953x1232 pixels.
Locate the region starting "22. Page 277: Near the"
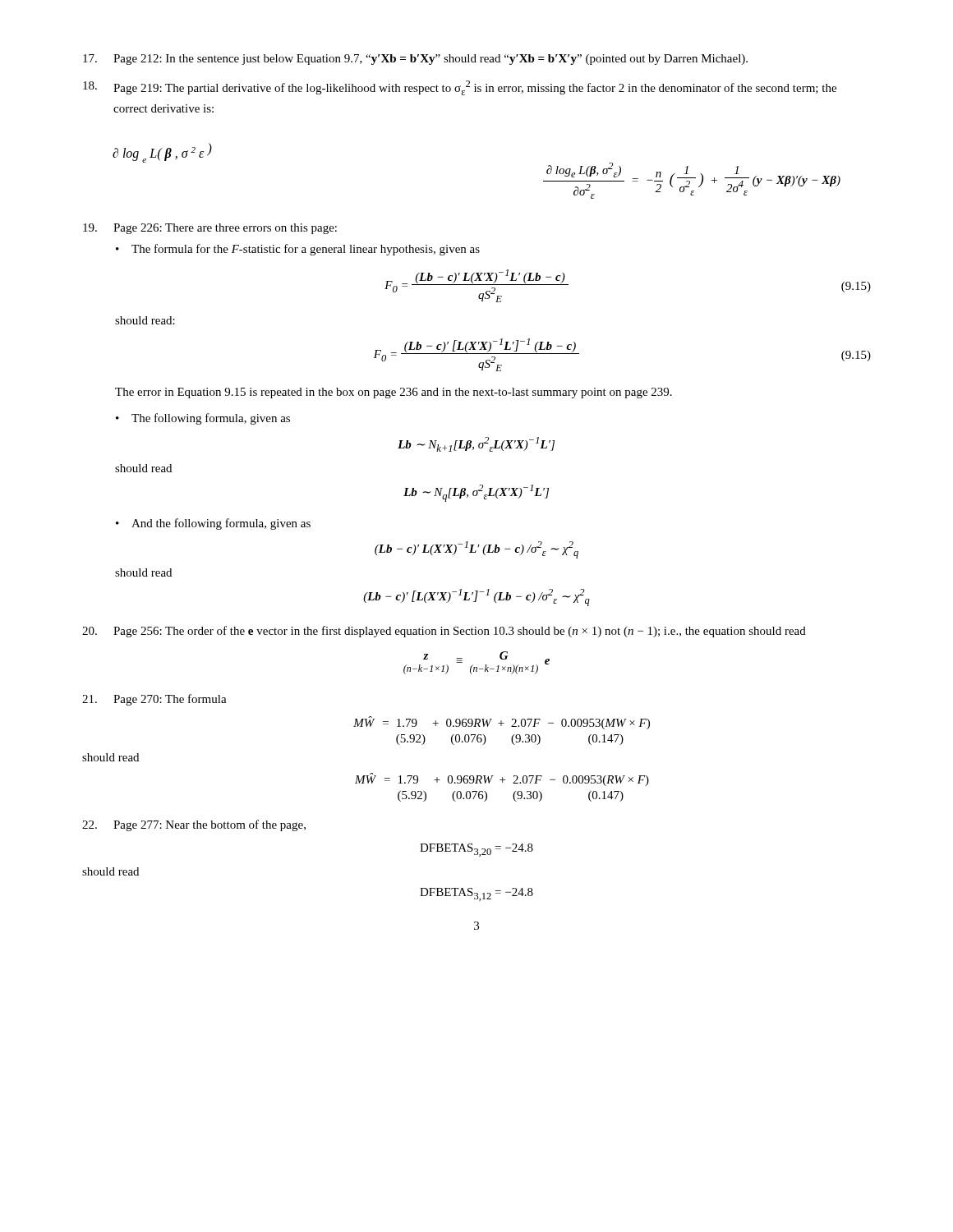pyautogui.click(x=194, y=825)
